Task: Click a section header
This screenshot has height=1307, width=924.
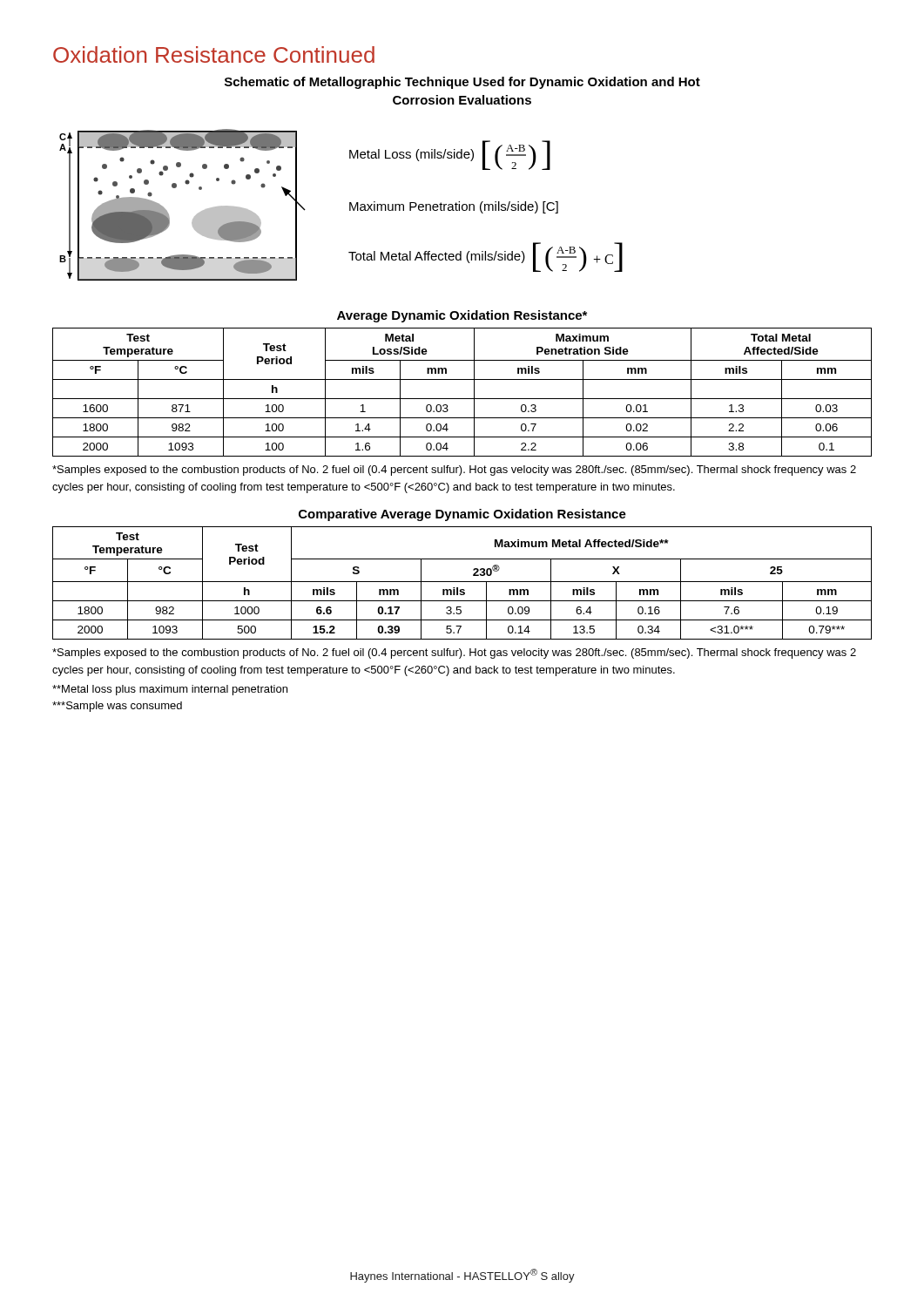Action: (462, 91)
